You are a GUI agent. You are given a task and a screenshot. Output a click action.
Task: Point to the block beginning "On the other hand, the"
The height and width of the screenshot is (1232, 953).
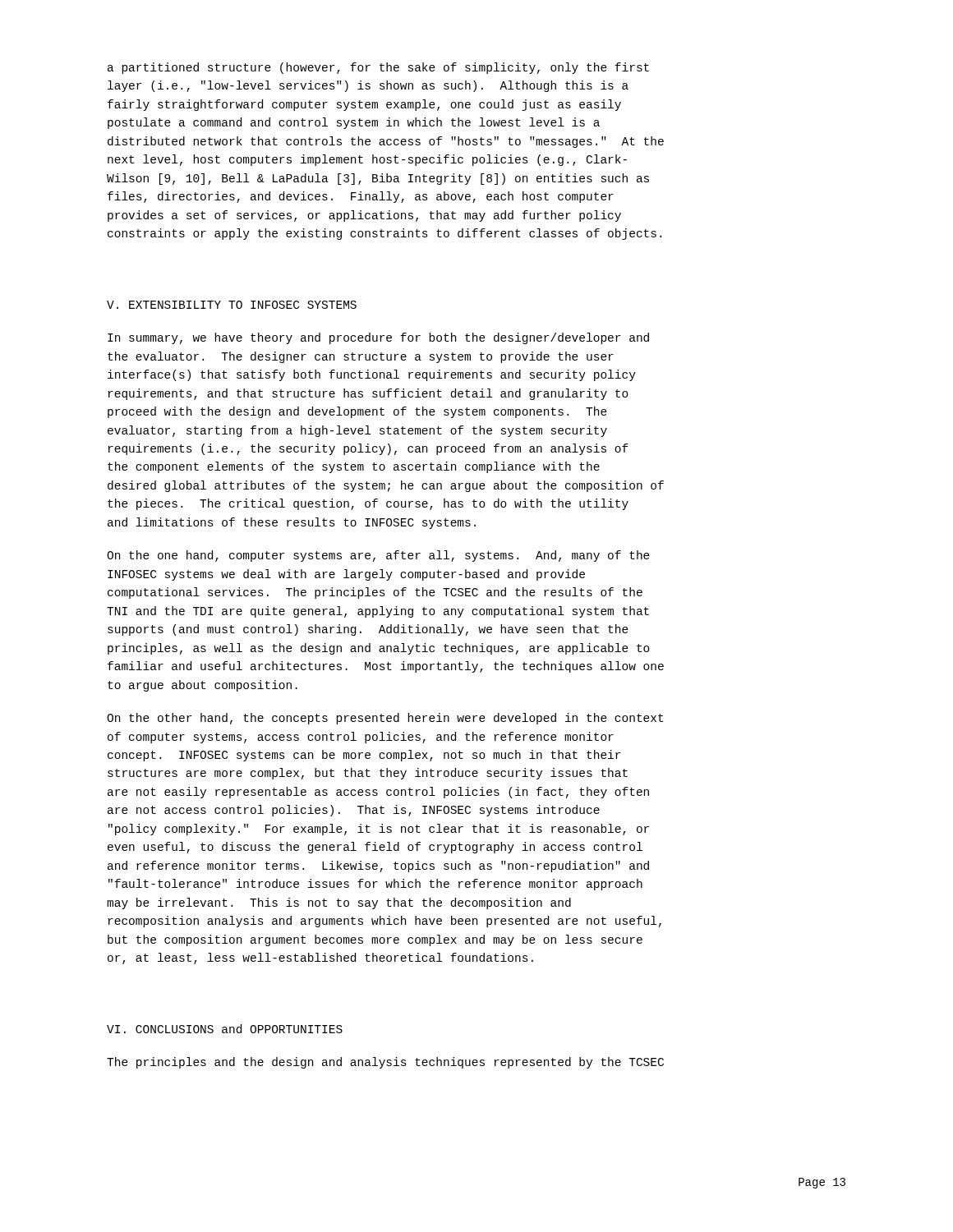(x=386, y=839)
